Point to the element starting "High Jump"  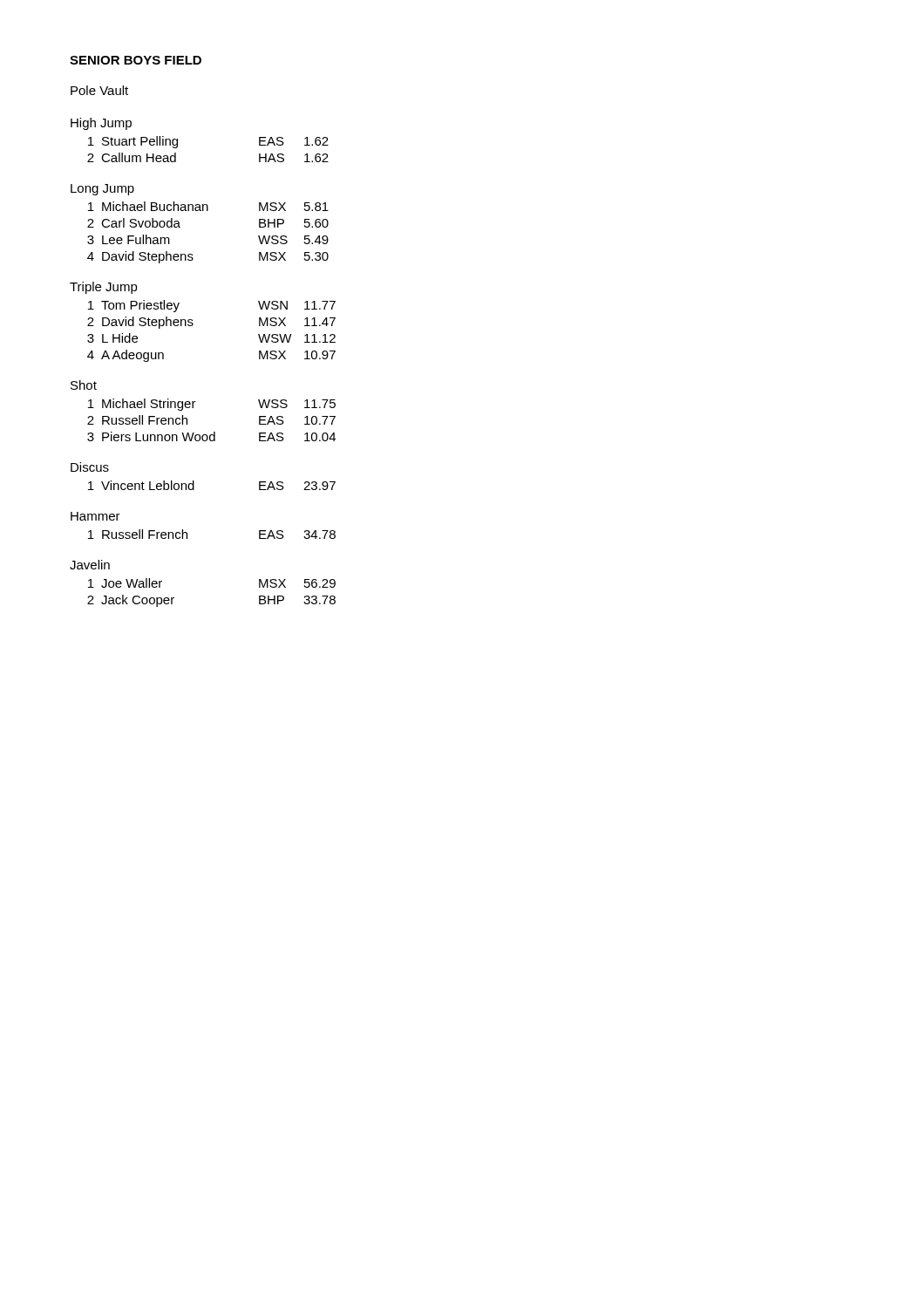tap(101, 122)
